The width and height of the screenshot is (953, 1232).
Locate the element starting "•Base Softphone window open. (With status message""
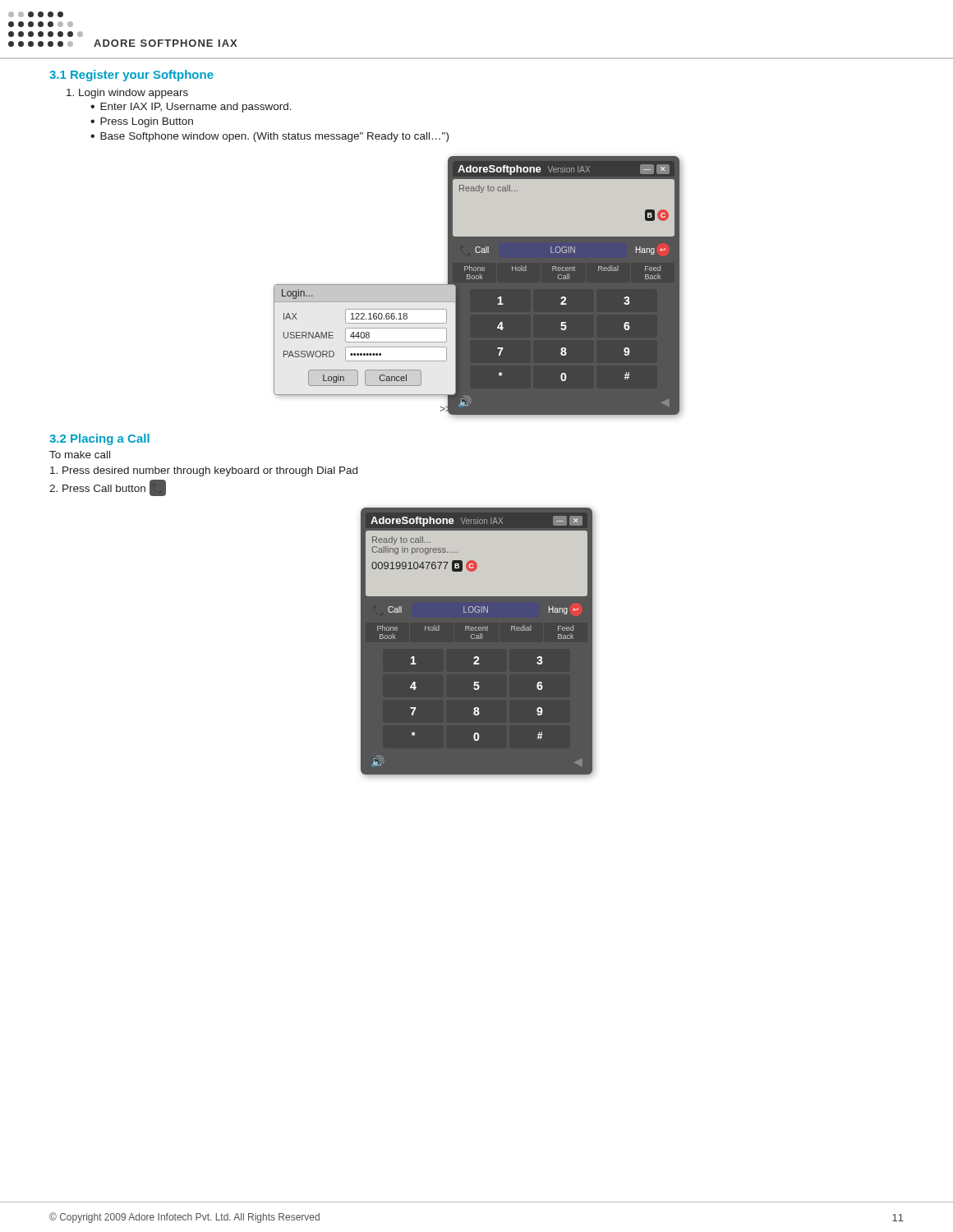point(270,136)
